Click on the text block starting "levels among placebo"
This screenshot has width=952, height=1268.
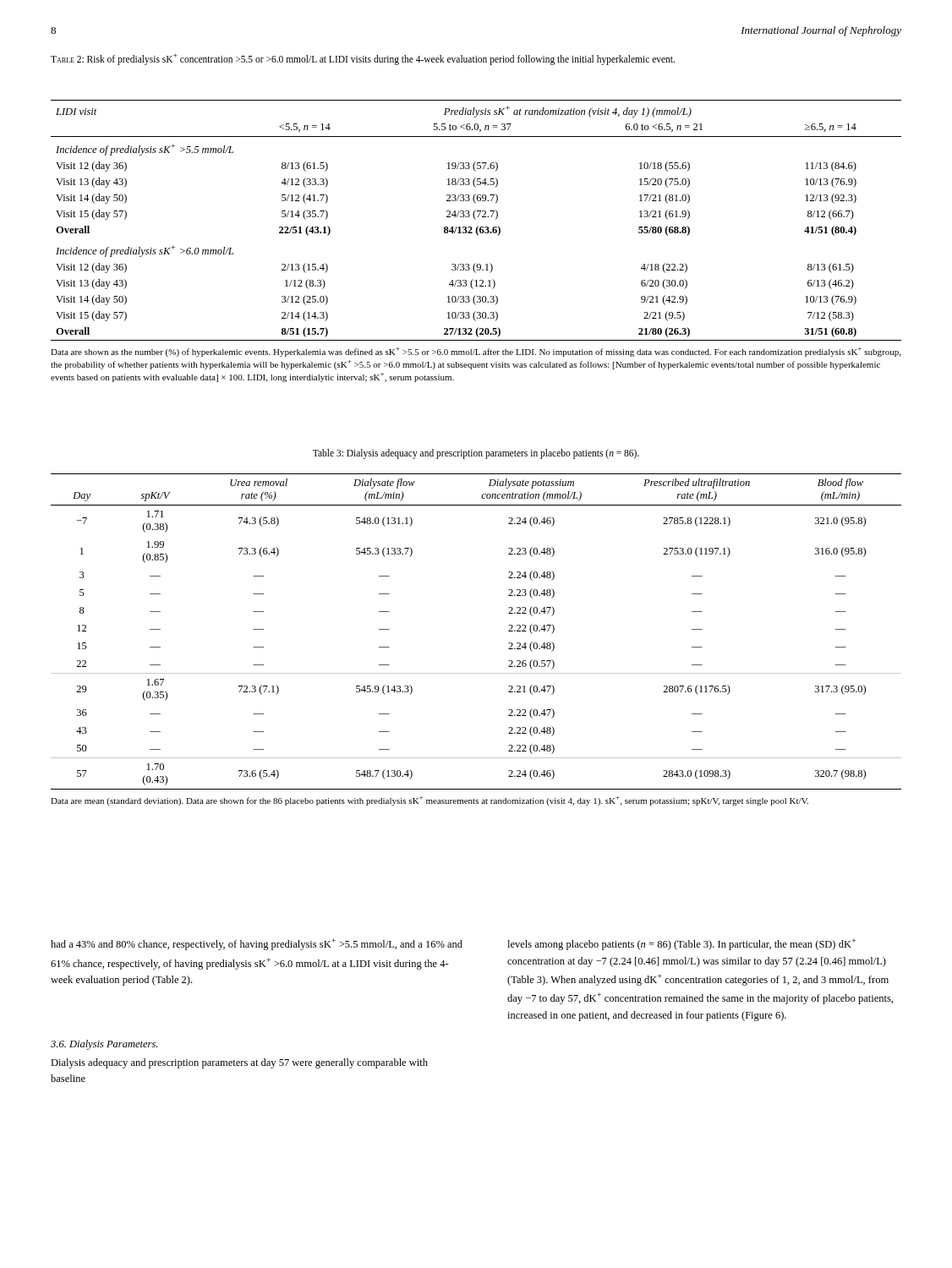[x=700, y=978]
